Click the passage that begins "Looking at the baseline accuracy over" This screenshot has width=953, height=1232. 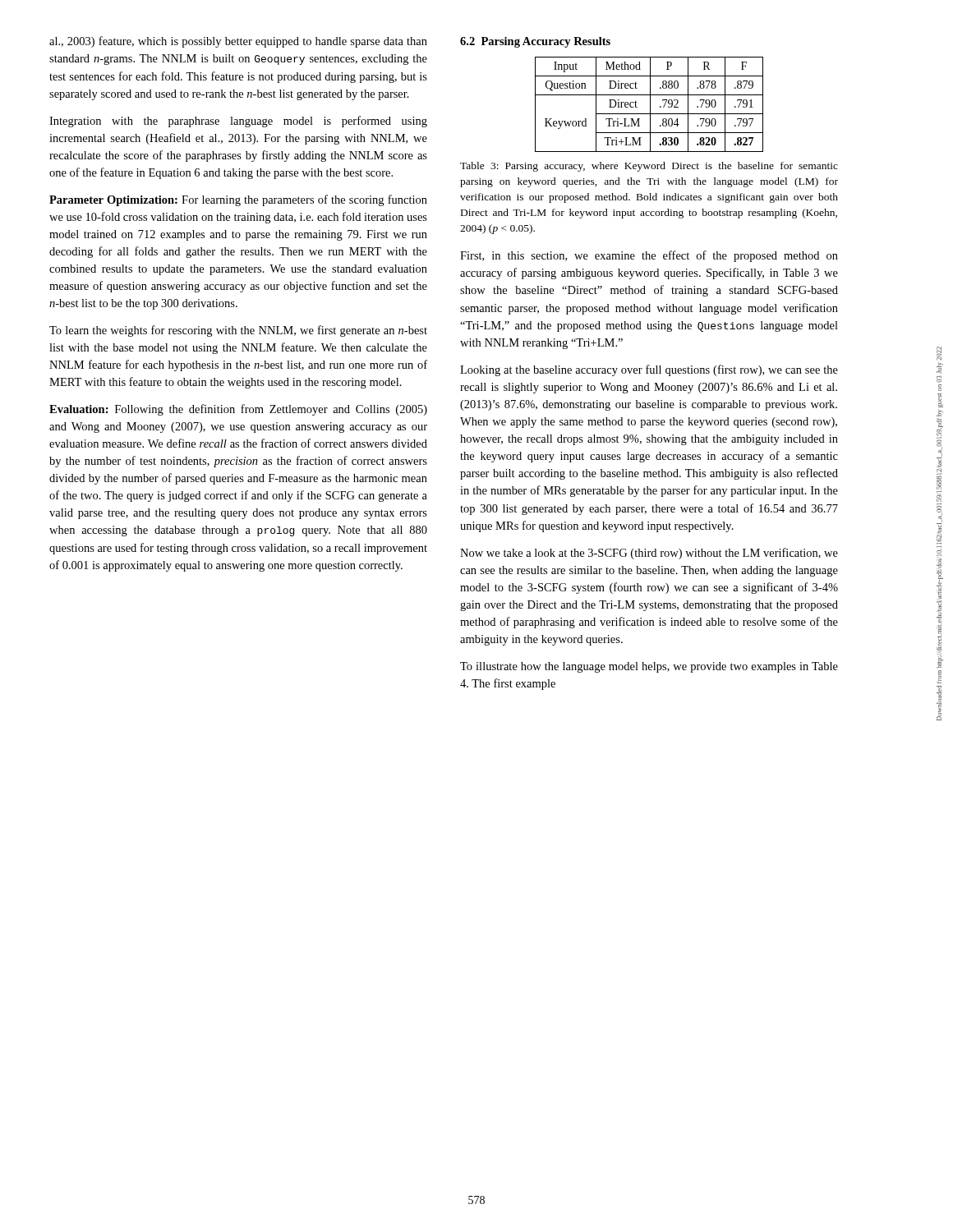coord(649,448)
